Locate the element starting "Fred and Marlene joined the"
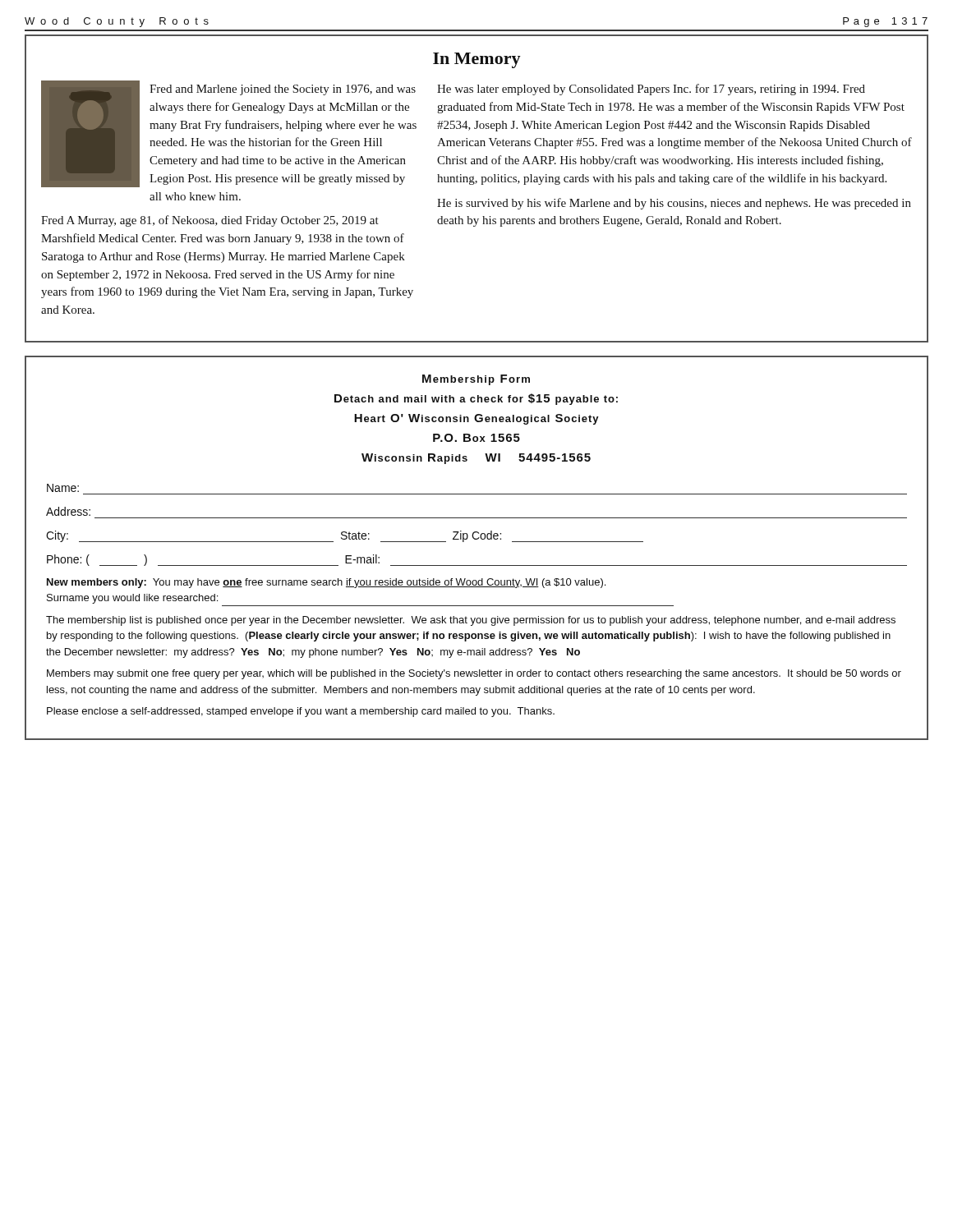Image resolution: width=953 pixels, height=1232 pixels. 230,200
